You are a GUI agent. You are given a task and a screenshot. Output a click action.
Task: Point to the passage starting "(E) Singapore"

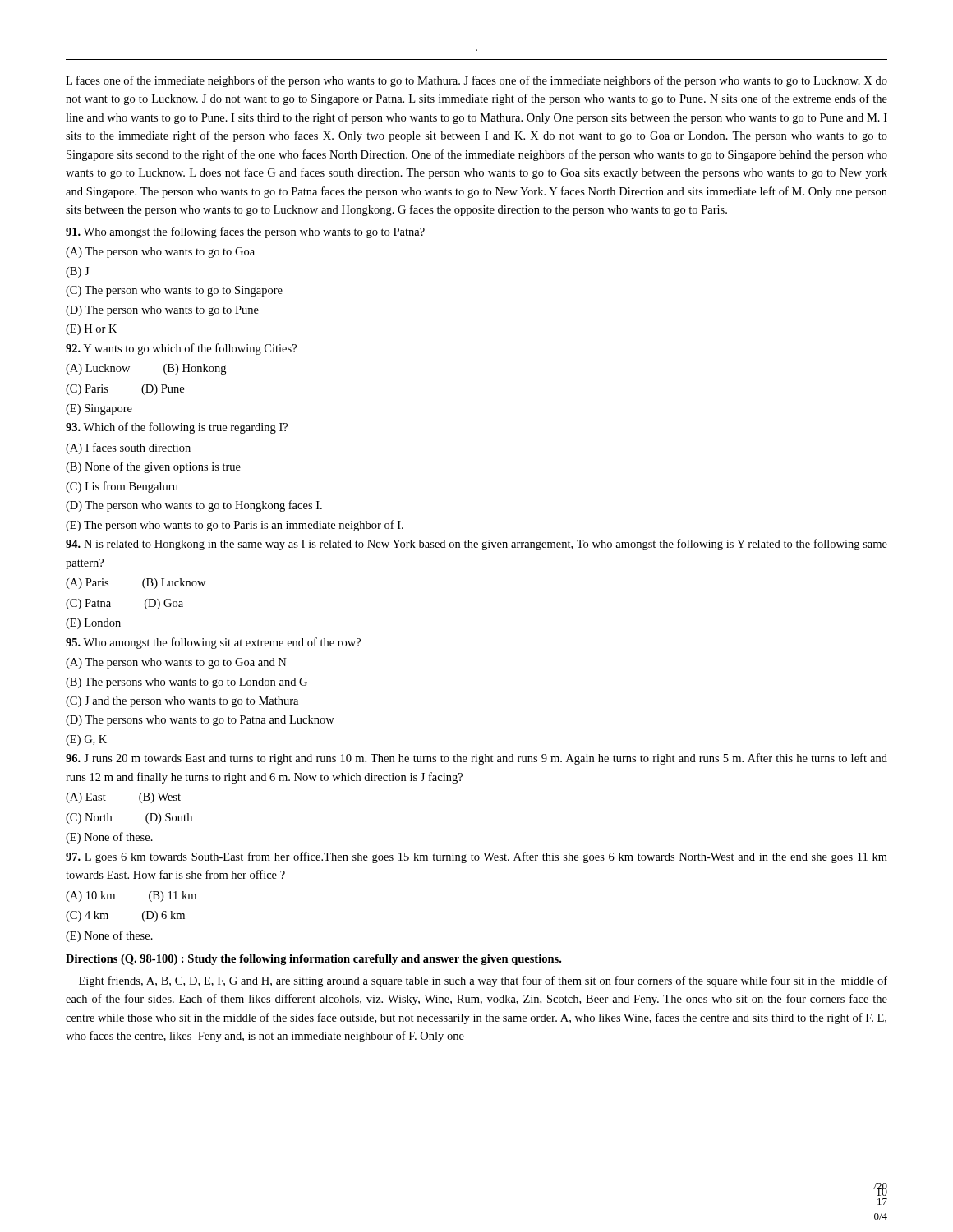click(99, 408)
